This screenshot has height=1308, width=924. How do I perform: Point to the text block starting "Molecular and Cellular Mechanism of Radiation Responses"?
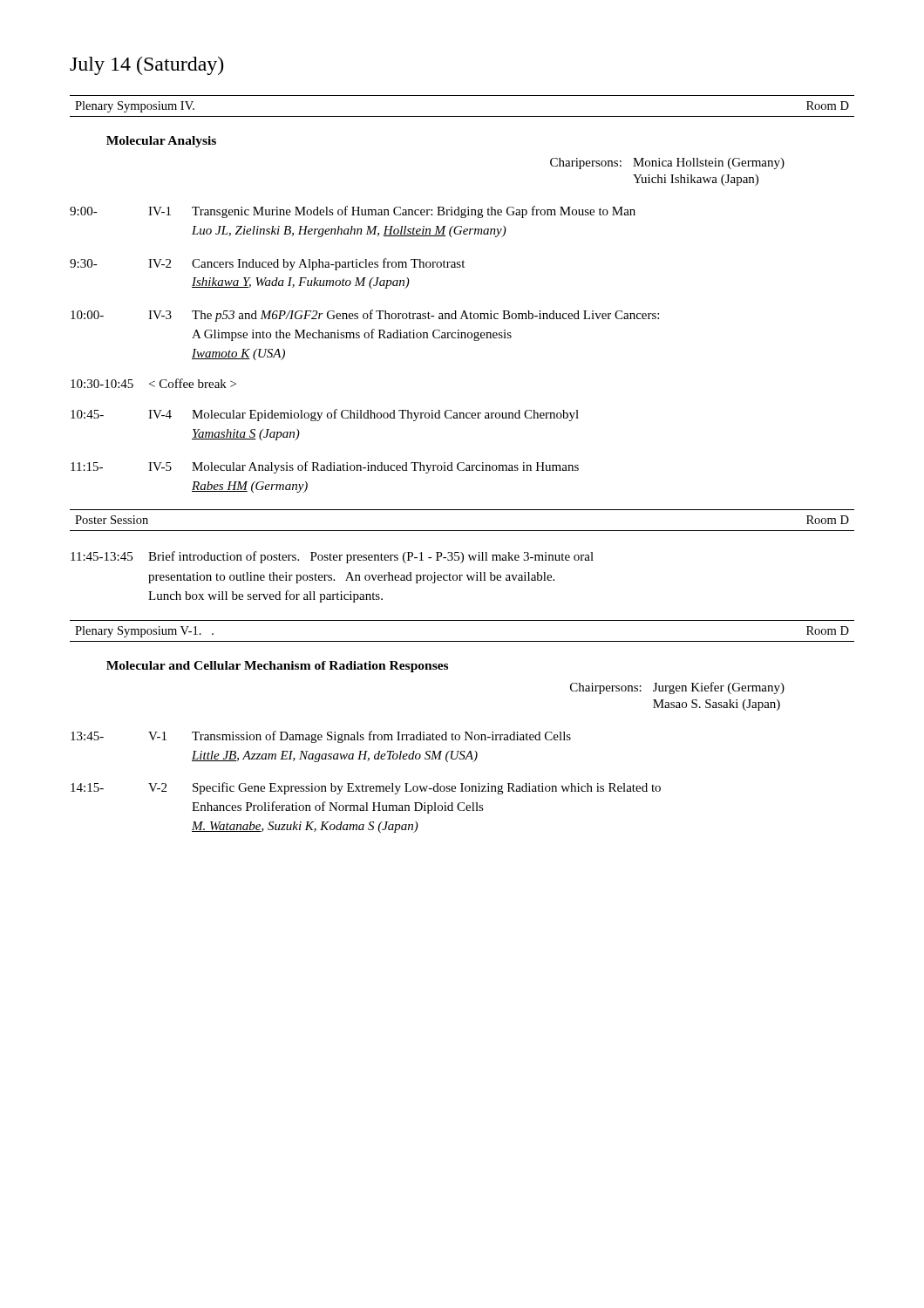click(x=272, y=665)
